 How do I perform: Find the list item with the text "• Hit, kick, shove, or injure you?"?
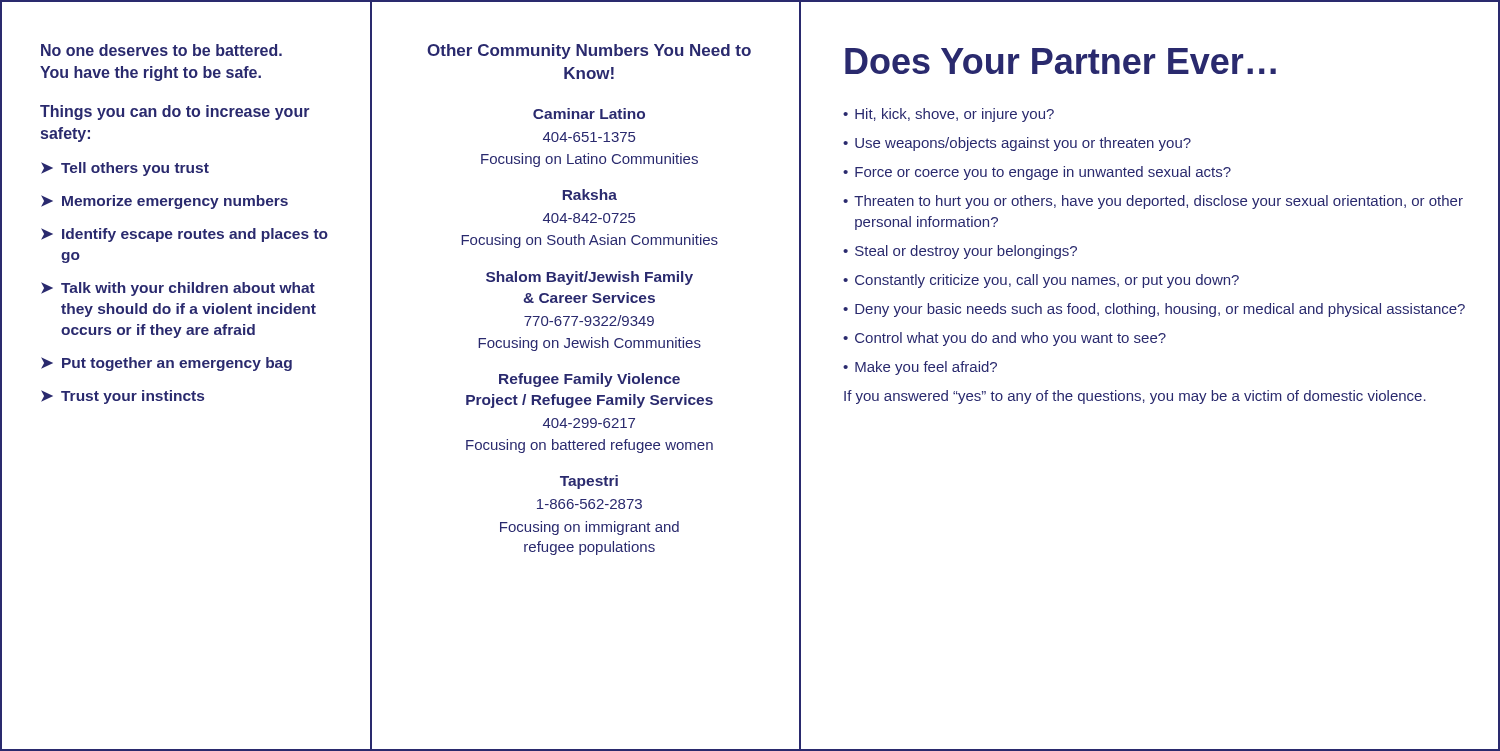point(949,114)
